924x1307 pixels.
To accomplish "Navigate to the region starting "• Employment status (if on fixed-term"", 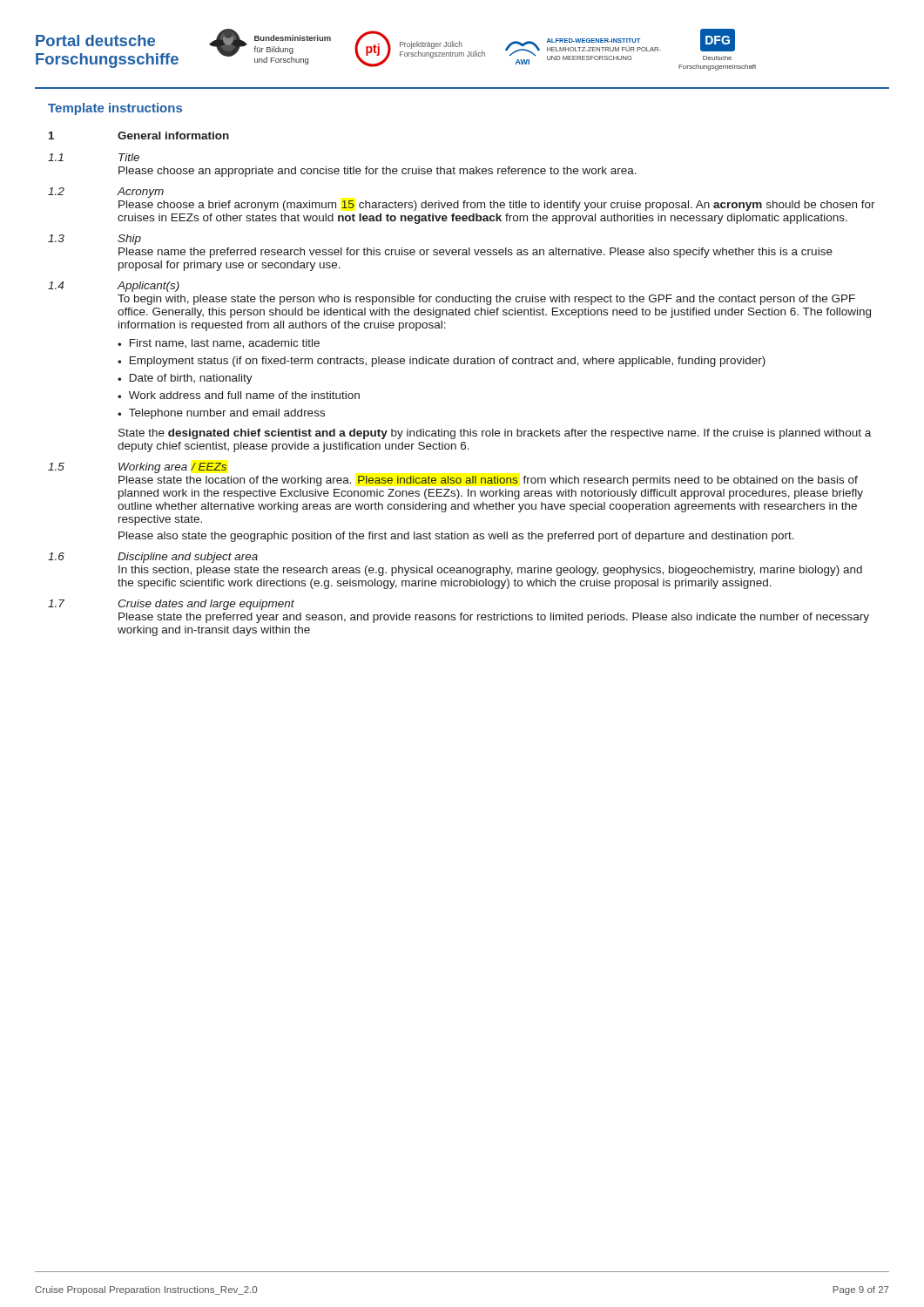I will pyautogui.click(x=442, y=361).
